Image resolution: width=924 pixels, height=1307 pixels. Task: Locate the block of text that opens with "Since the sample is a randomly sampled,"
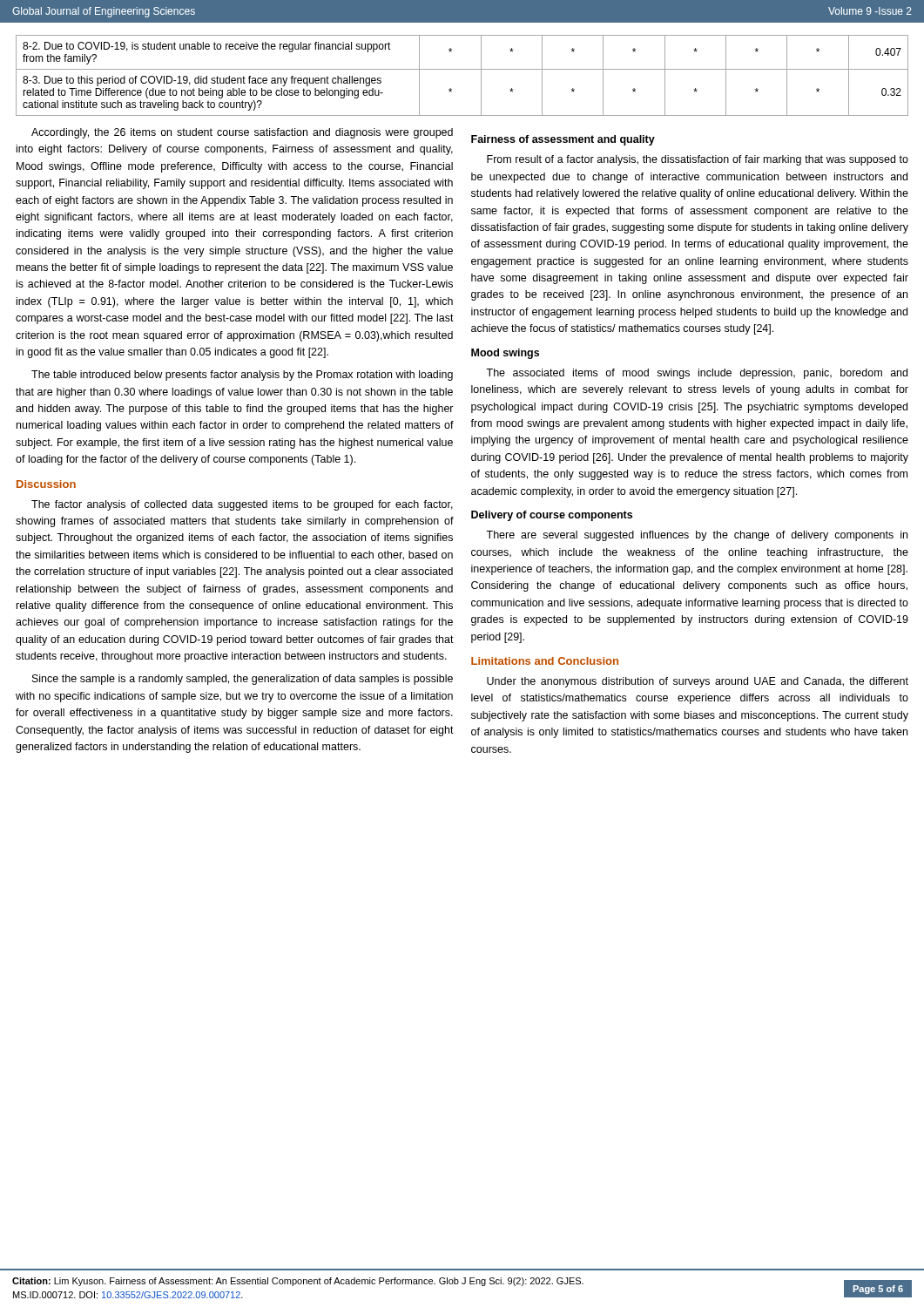[x=235, y=713]
